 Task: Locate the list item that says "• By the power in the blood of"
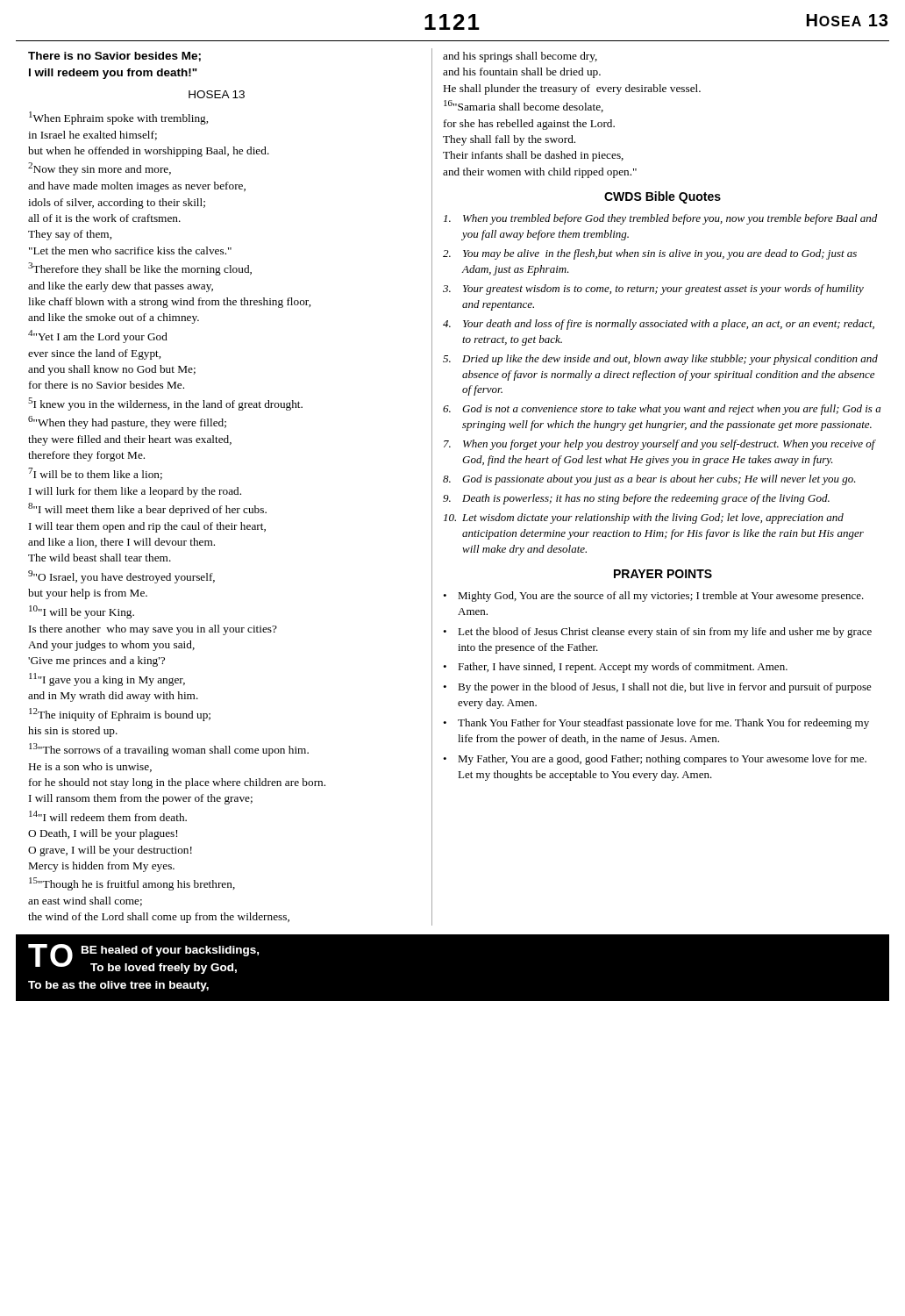coord(663,695)
